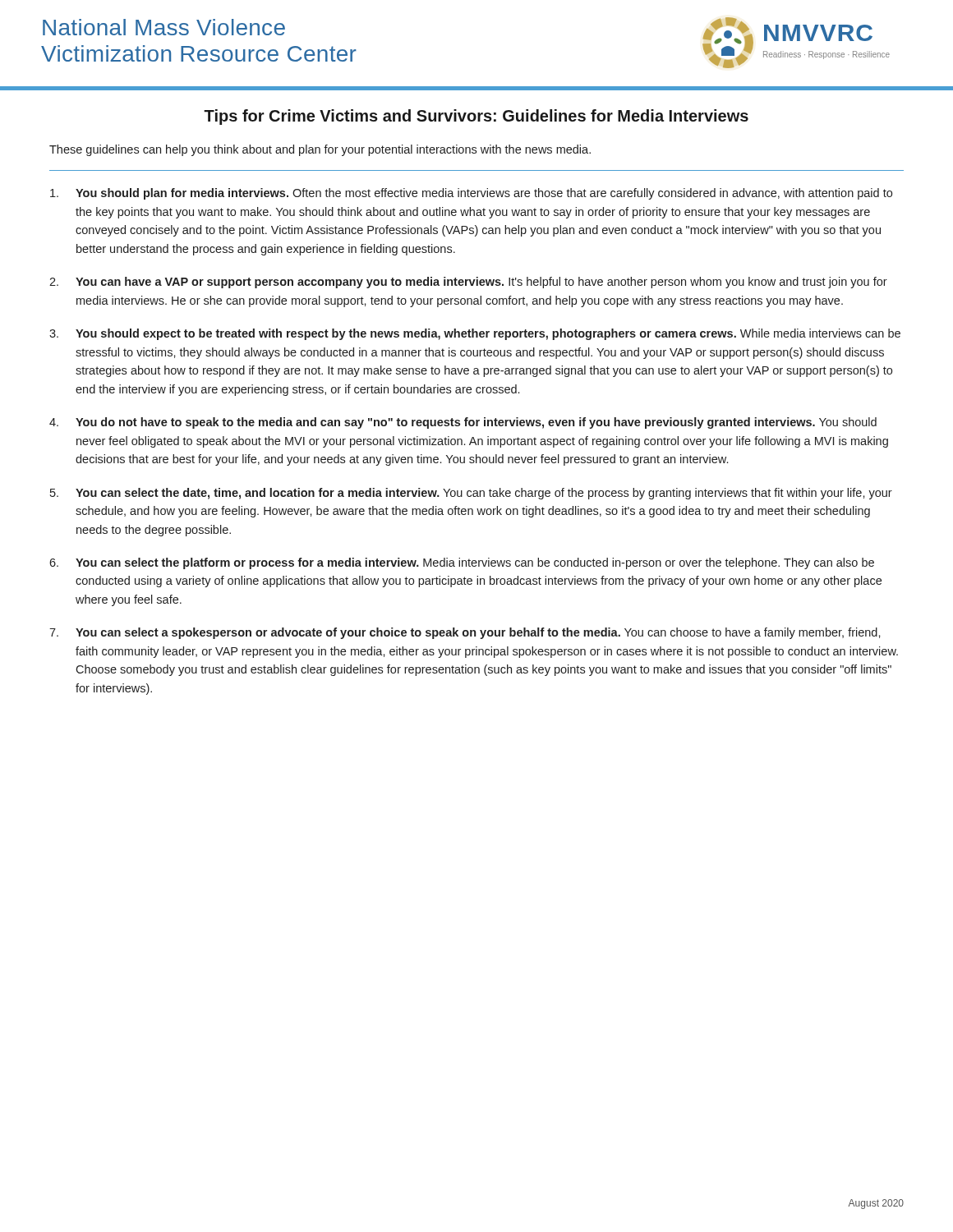Where is the title that starts "Tips for Crime Victims and Survivors: Guidelines"?

(x=476, y=116)
